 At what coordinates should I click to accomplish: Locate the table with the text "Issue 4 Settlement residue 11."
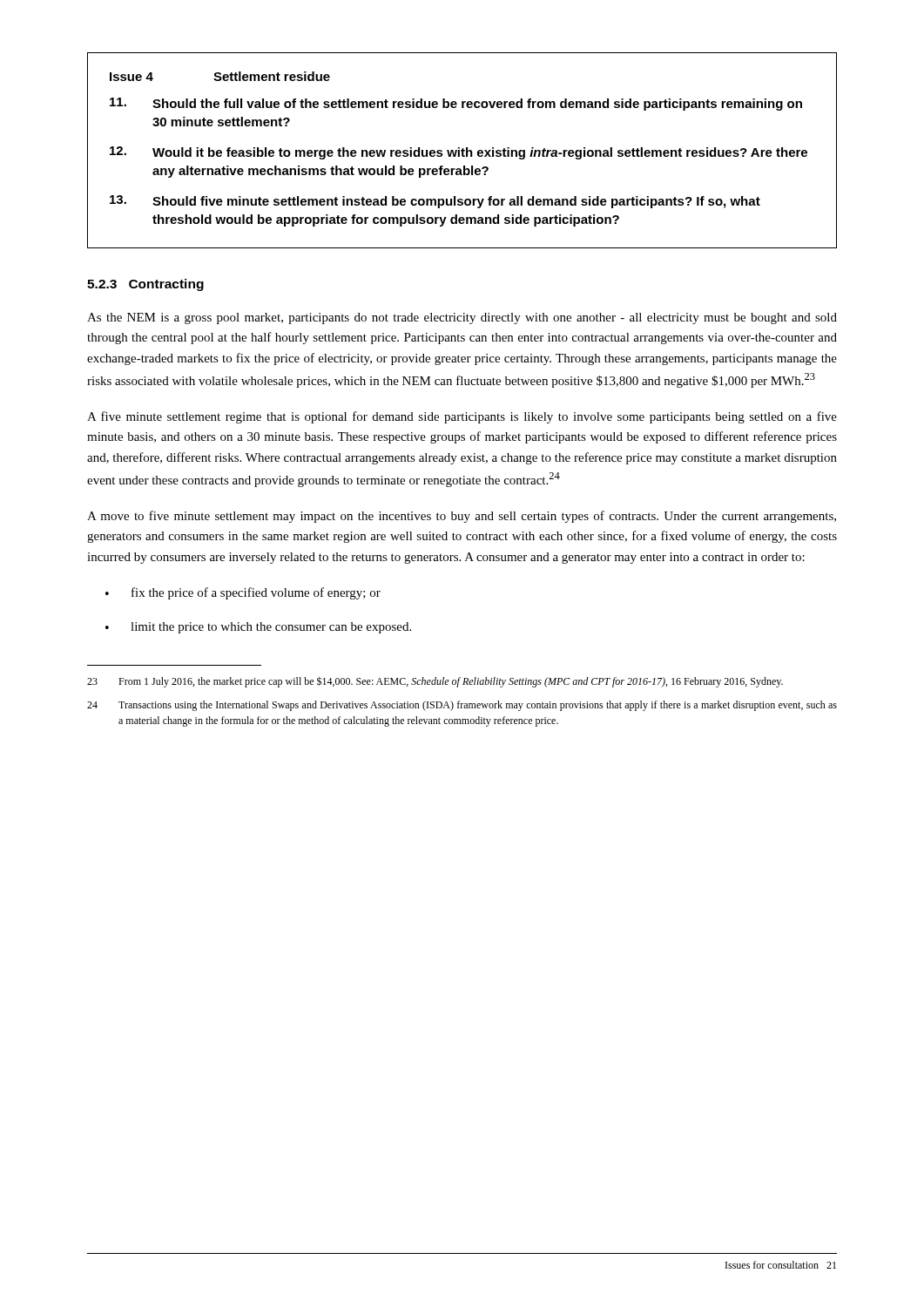tap(462, 150)
